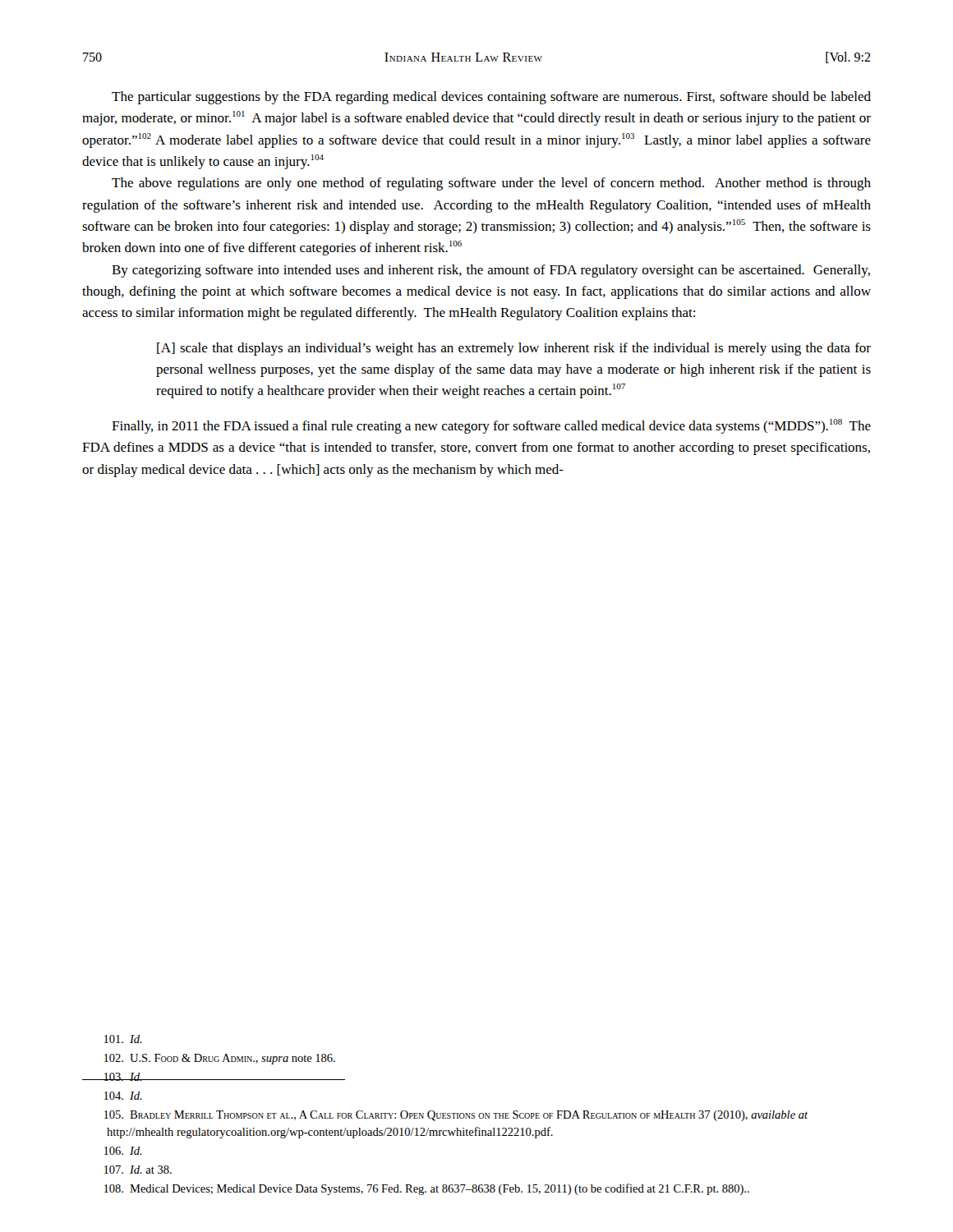The width and height of the screenshot is (953, 1232).
Task: Locate the block of text that opens with "Medical Devices; Medical"
Action: pyautogui.click(x=416, y=1188)
